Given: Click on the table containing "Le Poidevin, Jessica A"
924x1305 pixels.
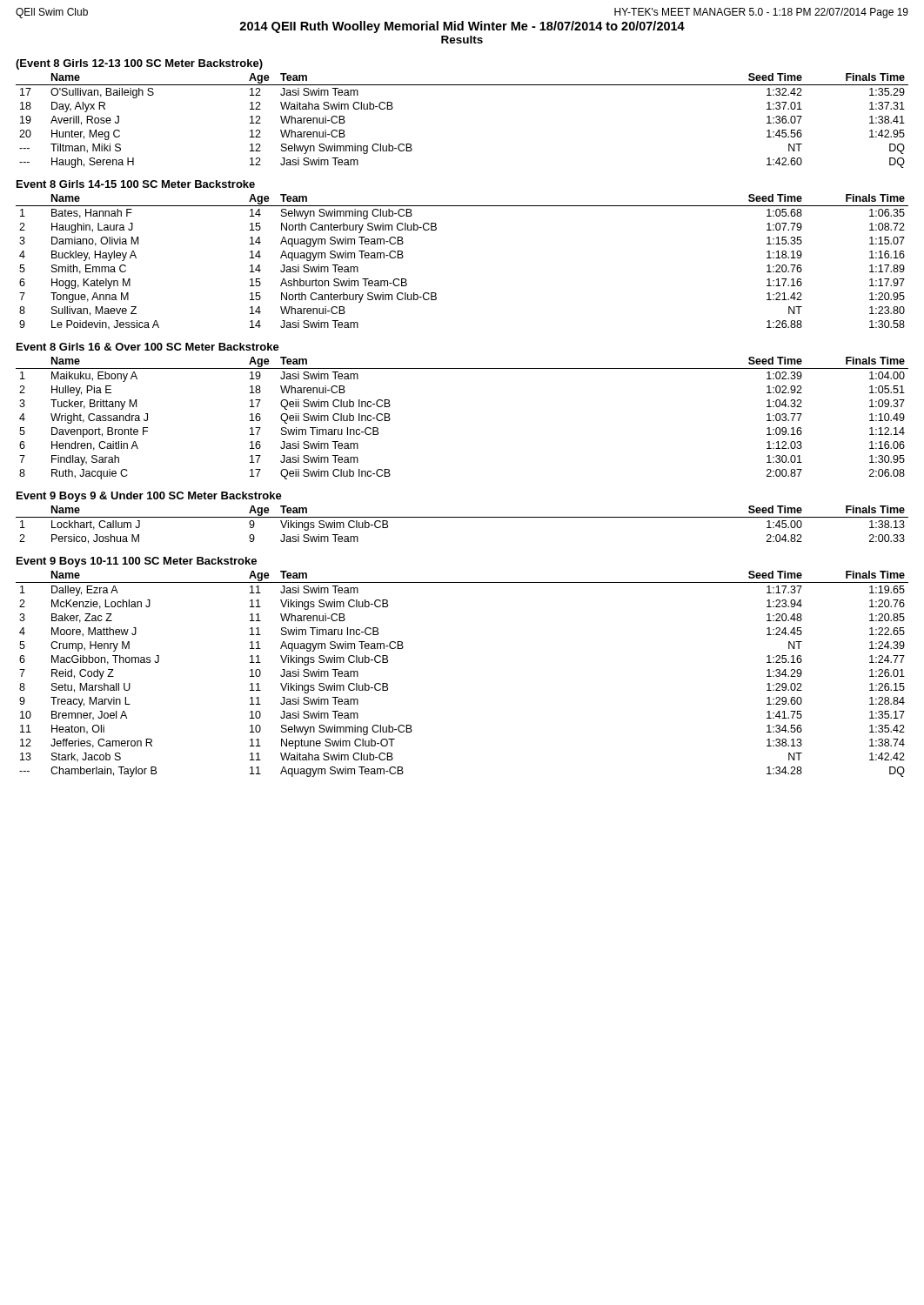Looking at the screenshot, I should 462,261.
